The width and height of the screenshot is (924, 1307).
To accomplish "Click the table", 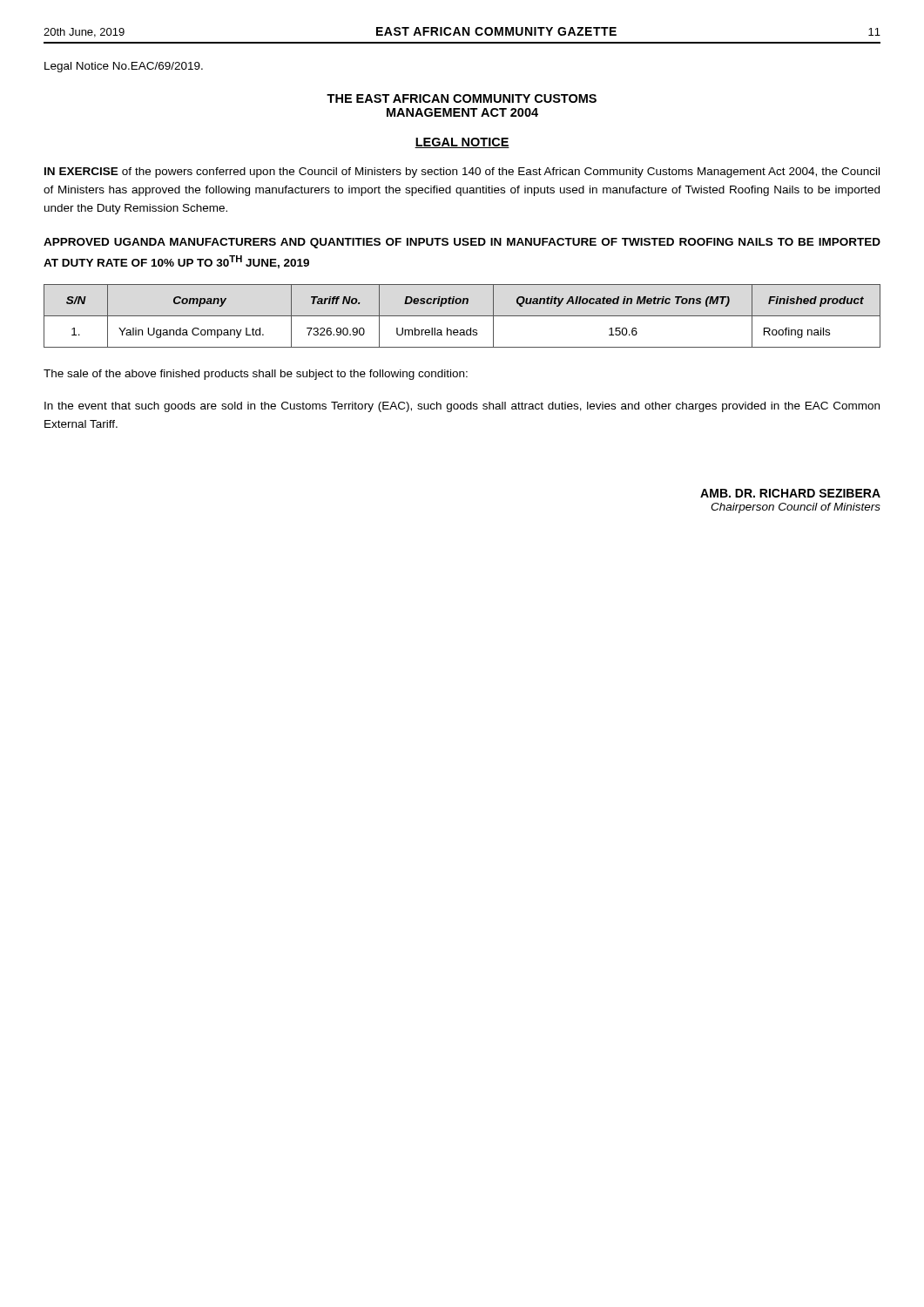I will [x=462, y=316].
